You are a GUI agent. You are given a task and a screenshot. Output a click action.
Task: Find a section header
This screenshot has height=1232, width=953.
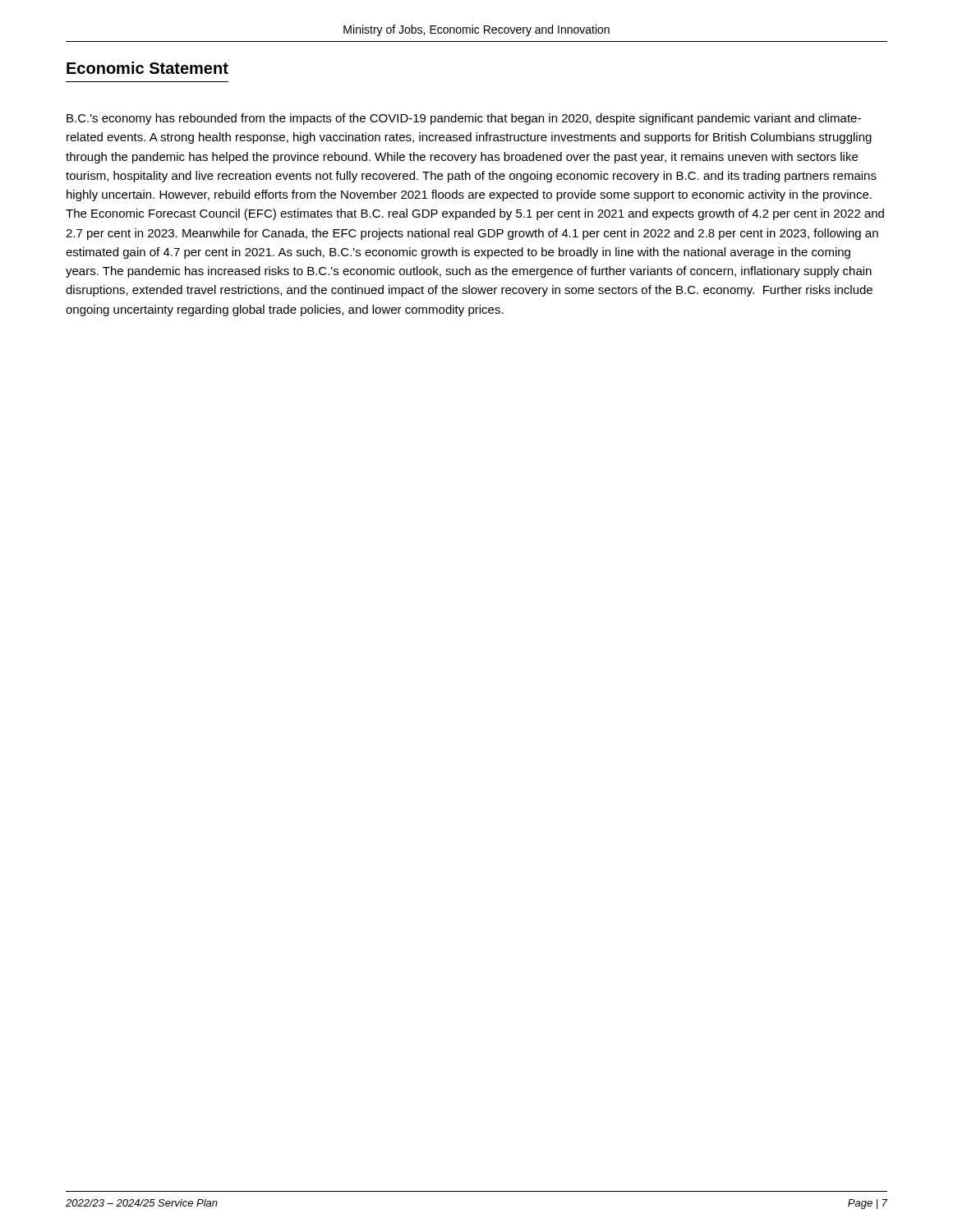[147, 71]
